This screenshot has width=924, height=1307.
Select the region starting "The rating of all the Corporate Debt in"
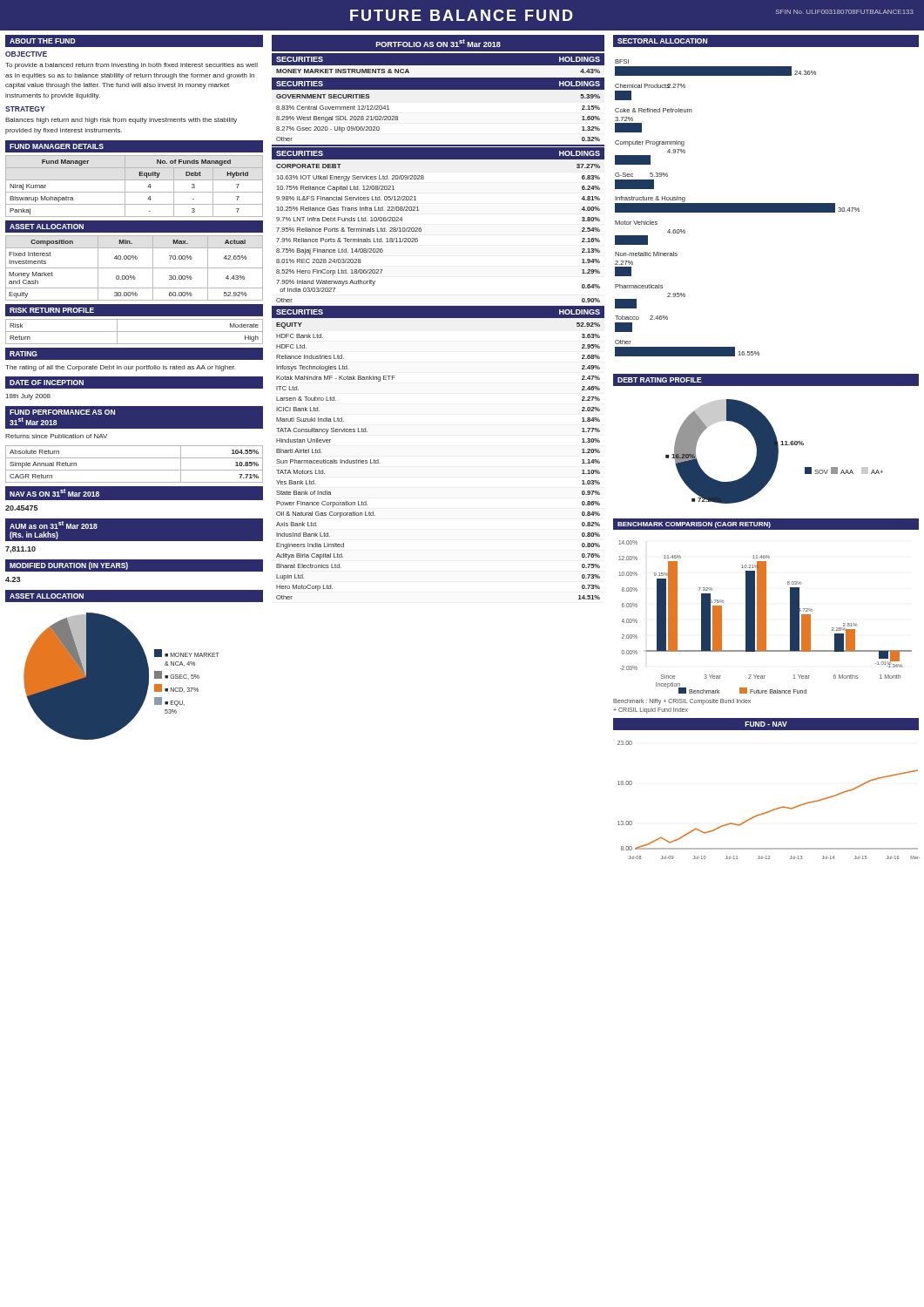pos(121,367)
